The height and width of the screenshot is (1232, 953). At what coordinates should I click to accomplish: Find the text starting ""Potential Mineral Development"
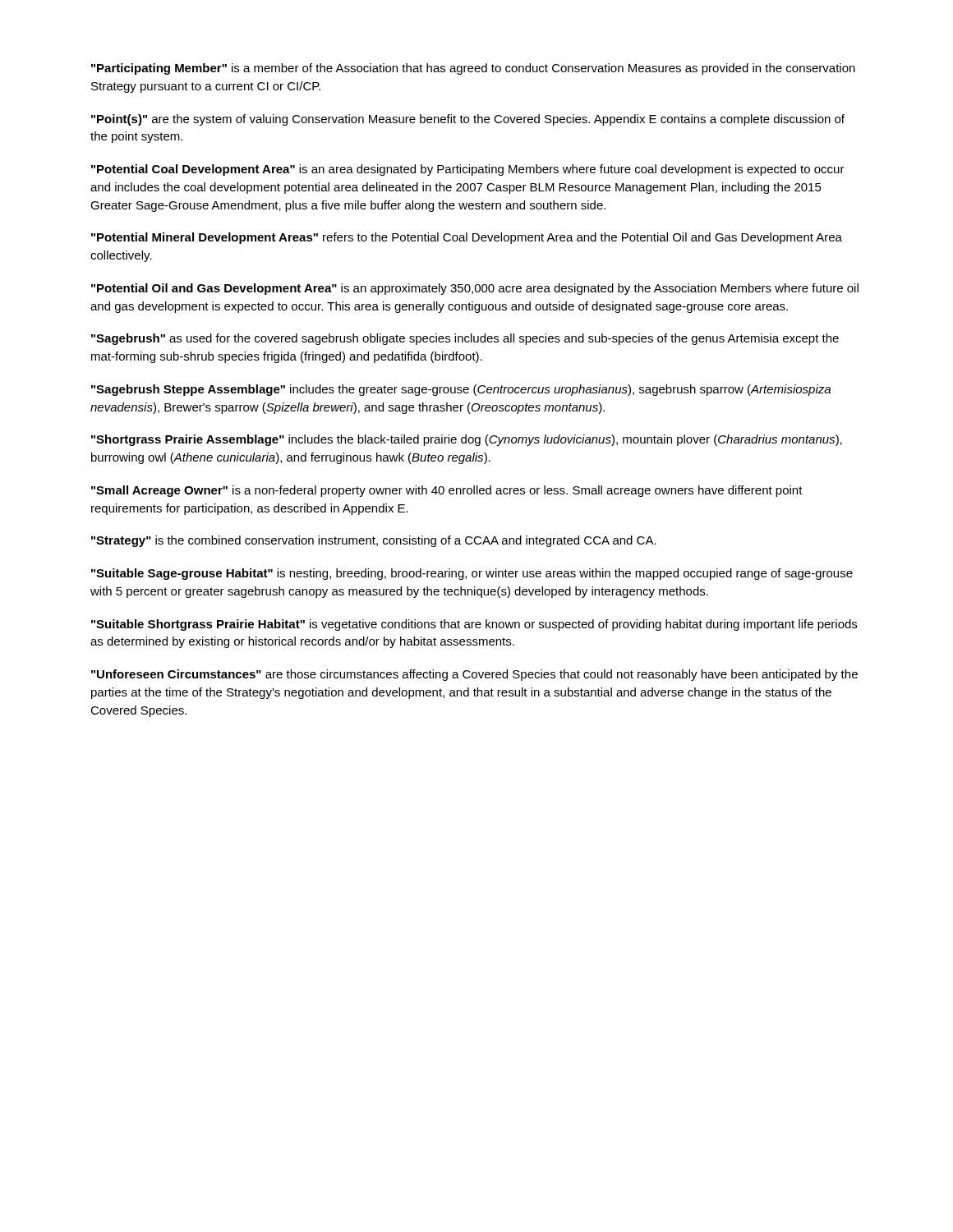466,246
